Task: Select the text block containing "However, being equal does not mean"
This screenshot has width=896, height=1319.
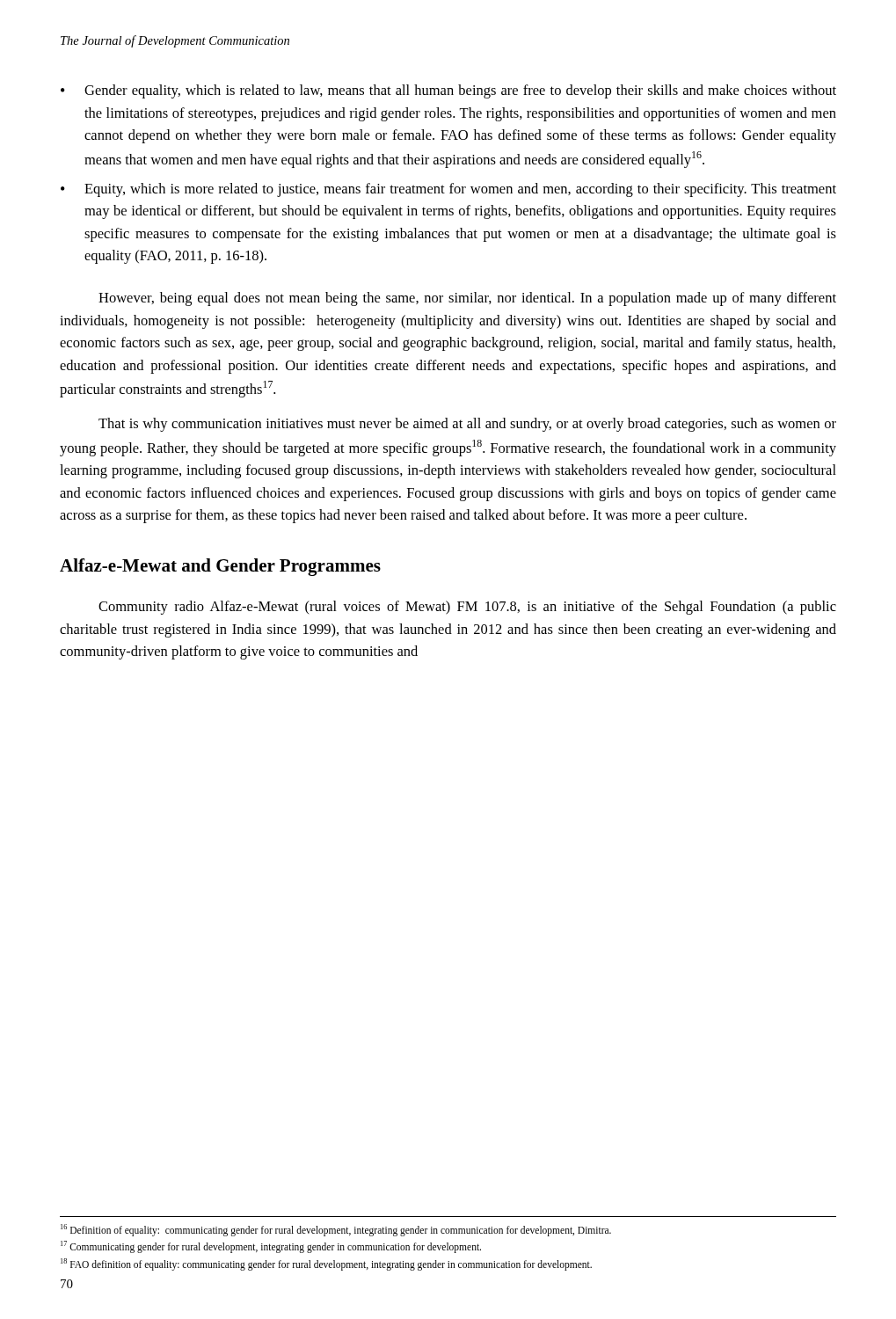Action: (x=448, y=343)
